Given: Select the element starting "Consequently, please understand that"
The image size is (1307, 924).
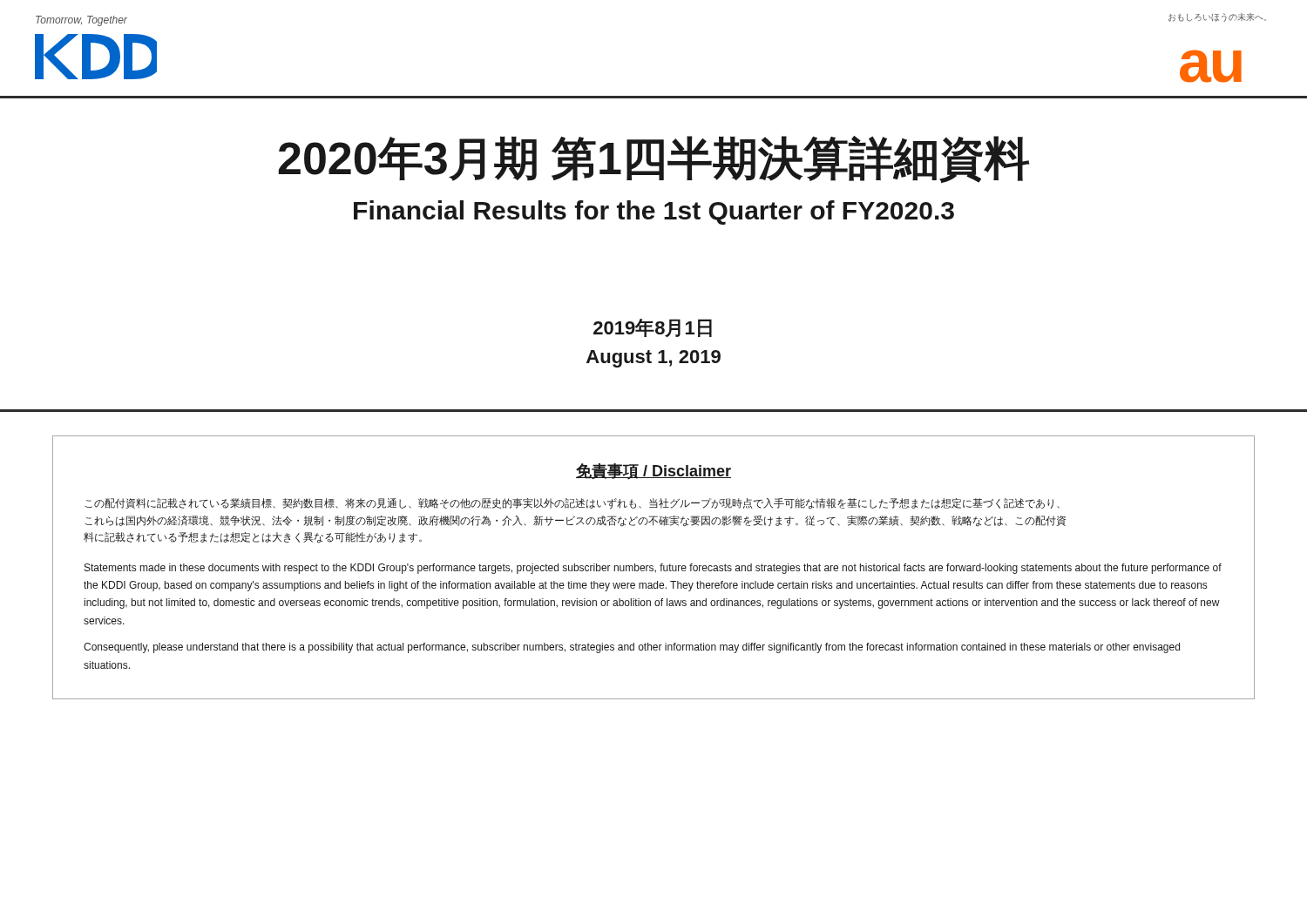Looking at the screenshot, I should [632, 656].
